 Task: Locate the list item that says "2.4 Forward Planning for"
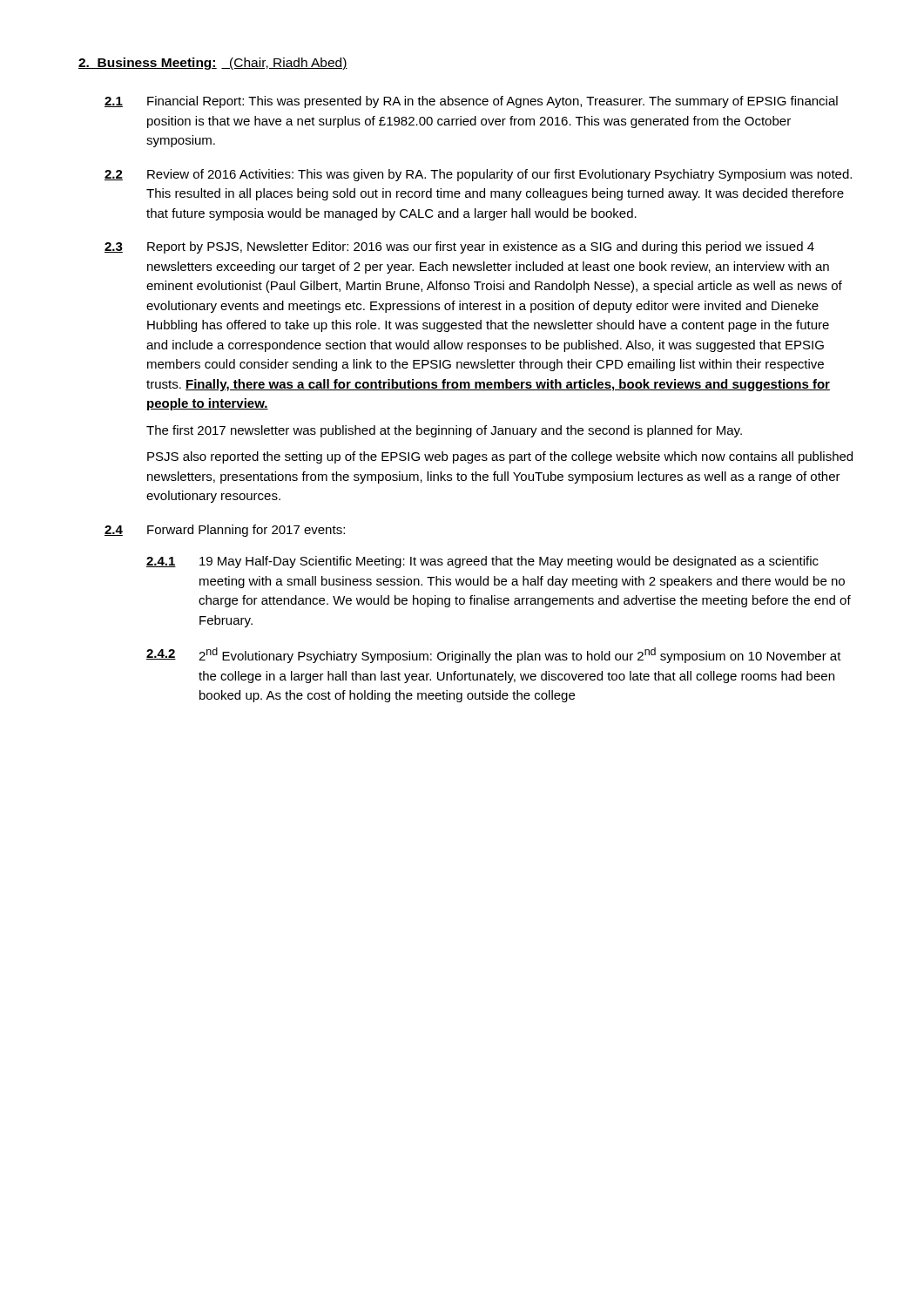click(225, 530)
